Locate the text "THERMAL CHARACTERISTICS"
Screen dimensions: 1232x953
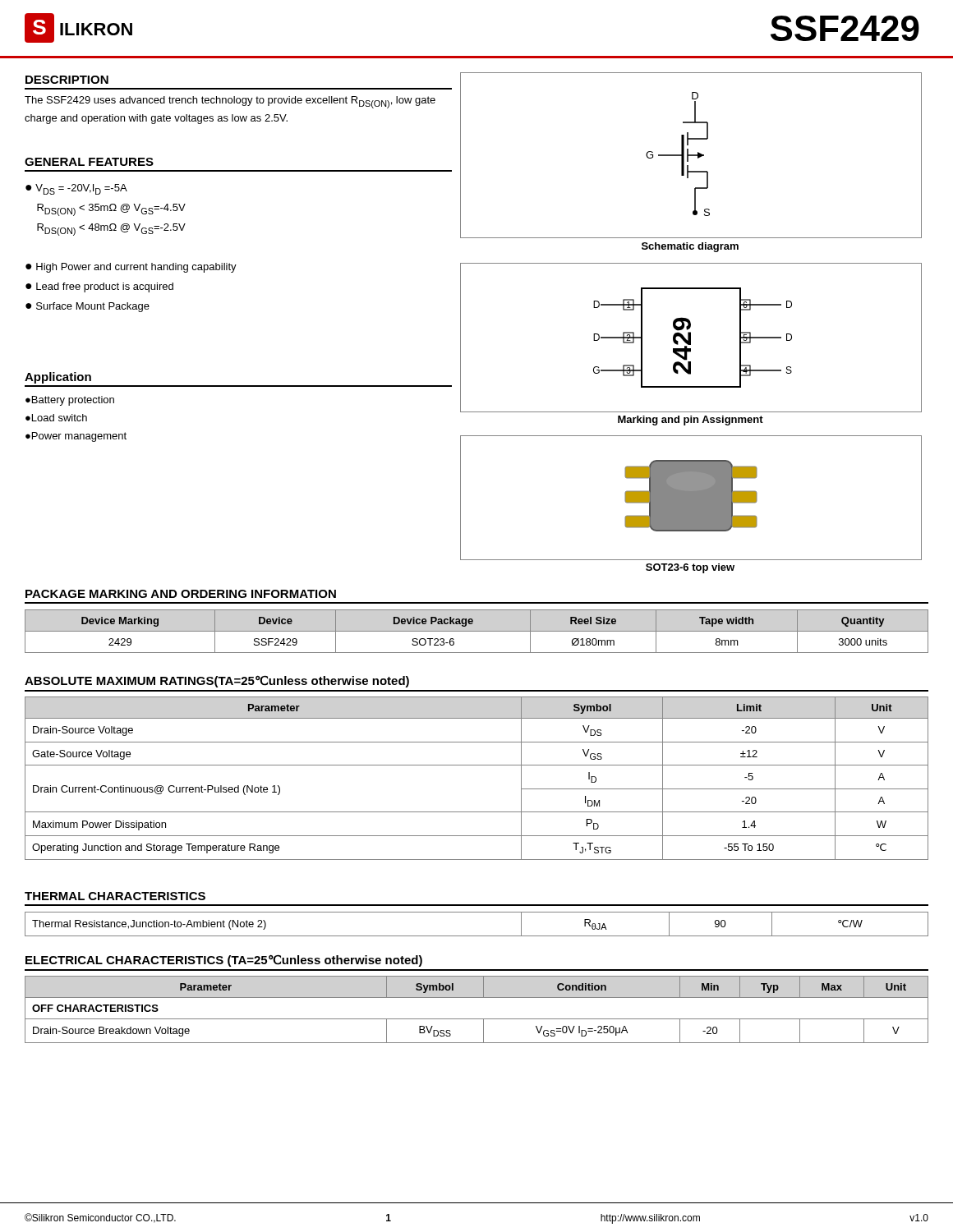pyautogui.click(x=476, y=897)
